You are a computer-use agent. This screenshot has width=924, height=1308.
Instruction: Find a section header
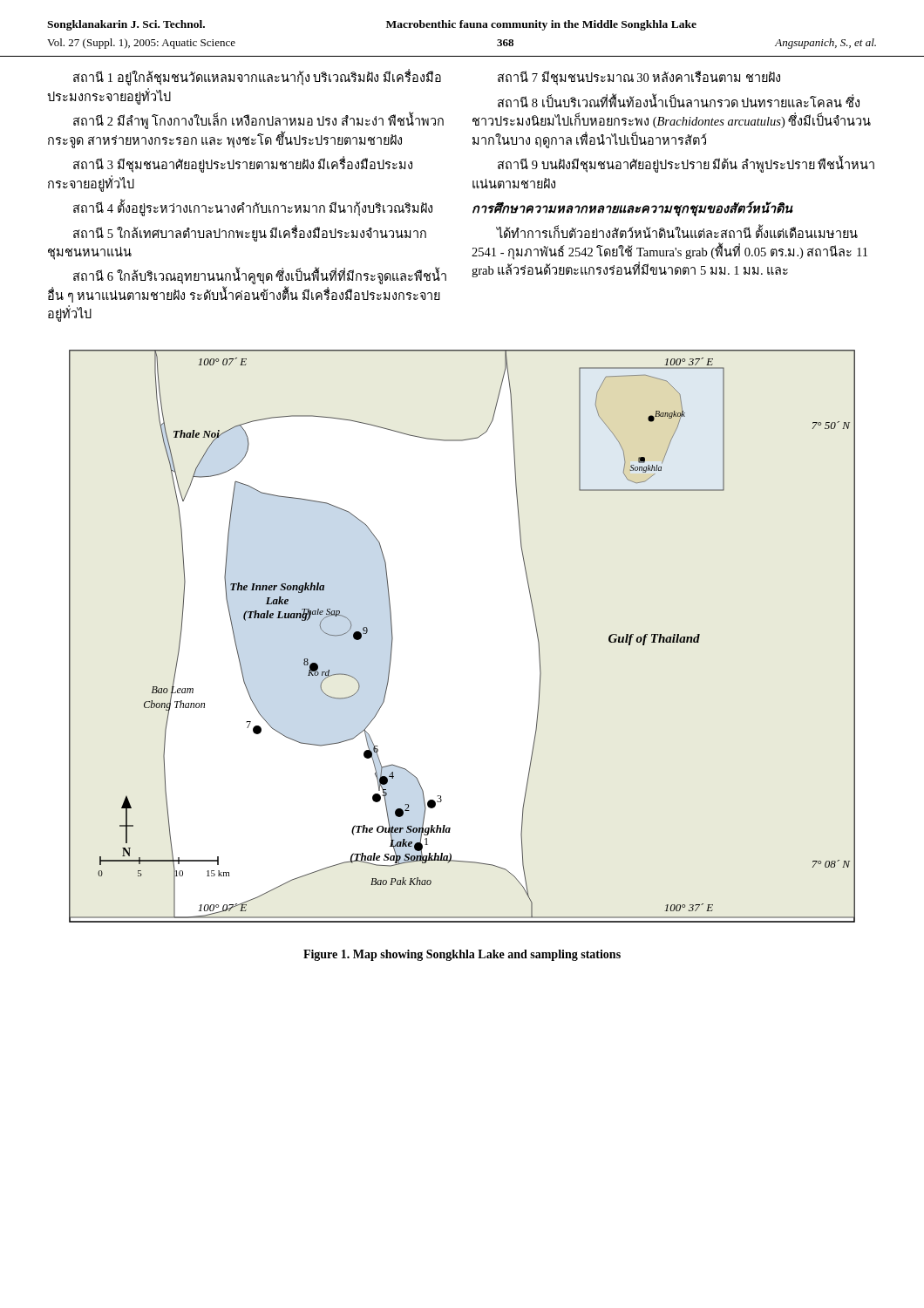674,209
